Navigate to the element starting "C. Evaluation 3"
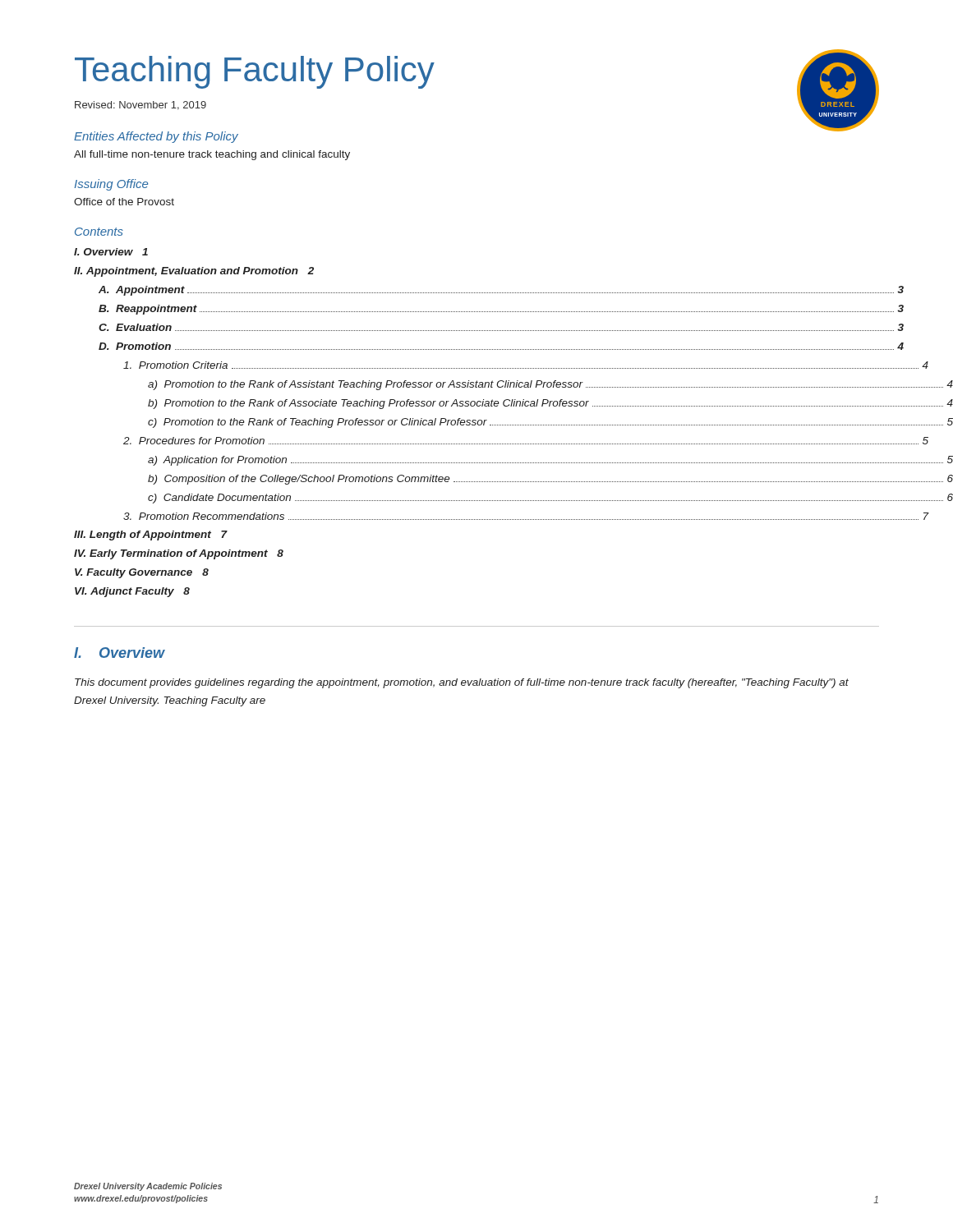Image resolution: width=953 pixels, height=1232 pixels. point(501,328)
